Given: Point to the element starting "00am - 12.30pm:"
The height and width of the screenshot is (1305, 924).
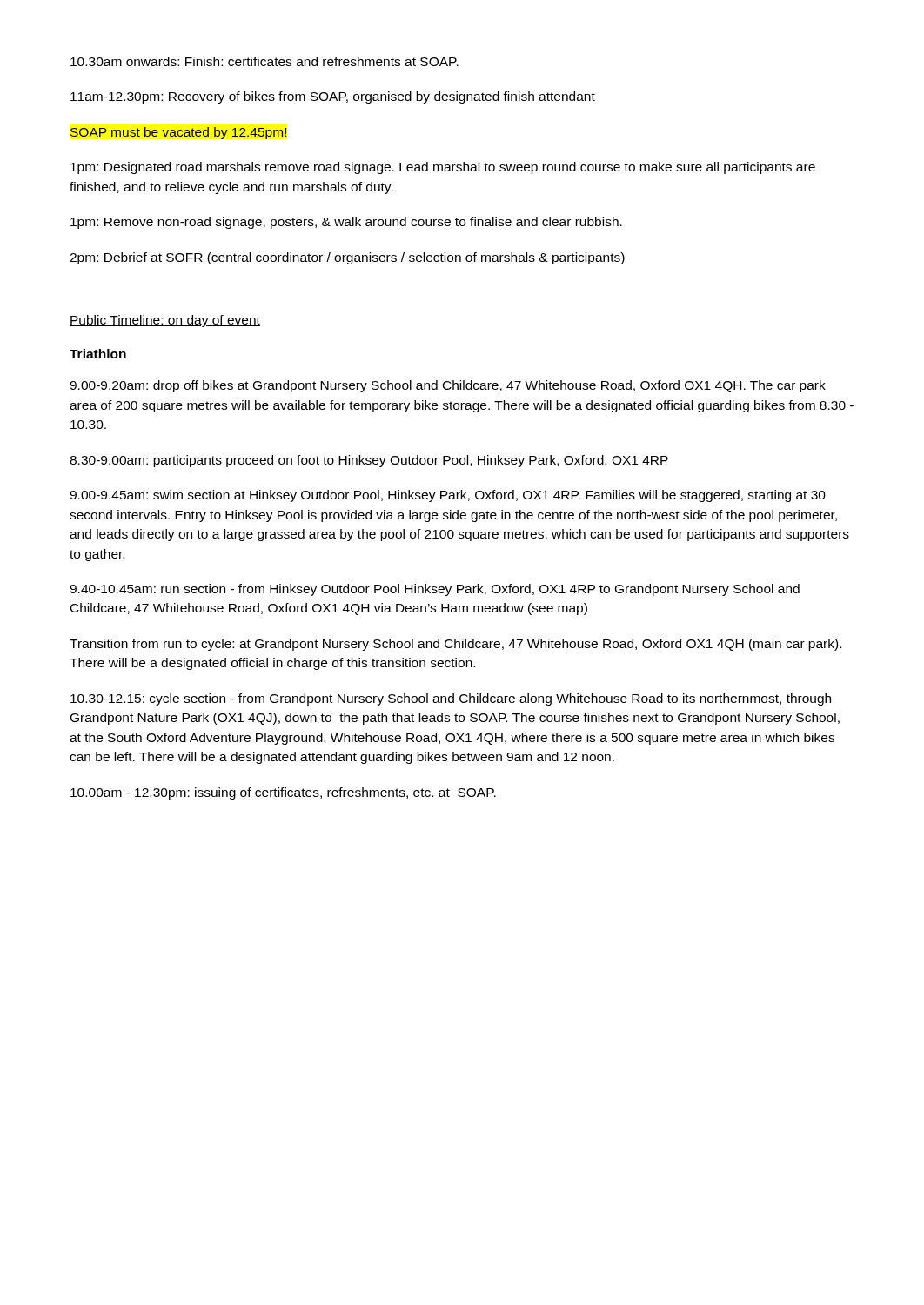Looking at the screenshot, I should click(x=283, y=792).
